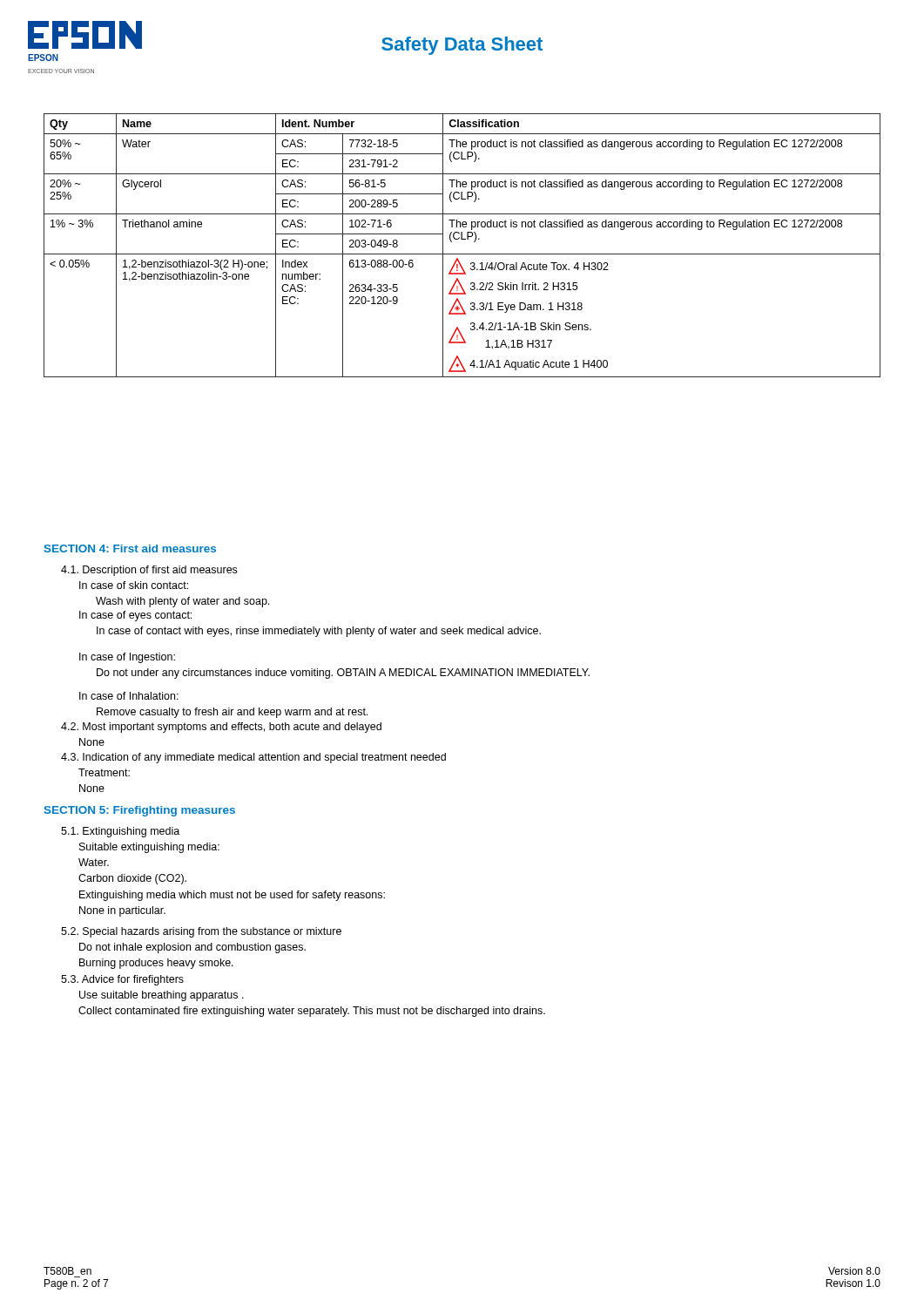Select the logo
The height and width of the screenshot is (1307, 924).
click(x=87, y=48)
